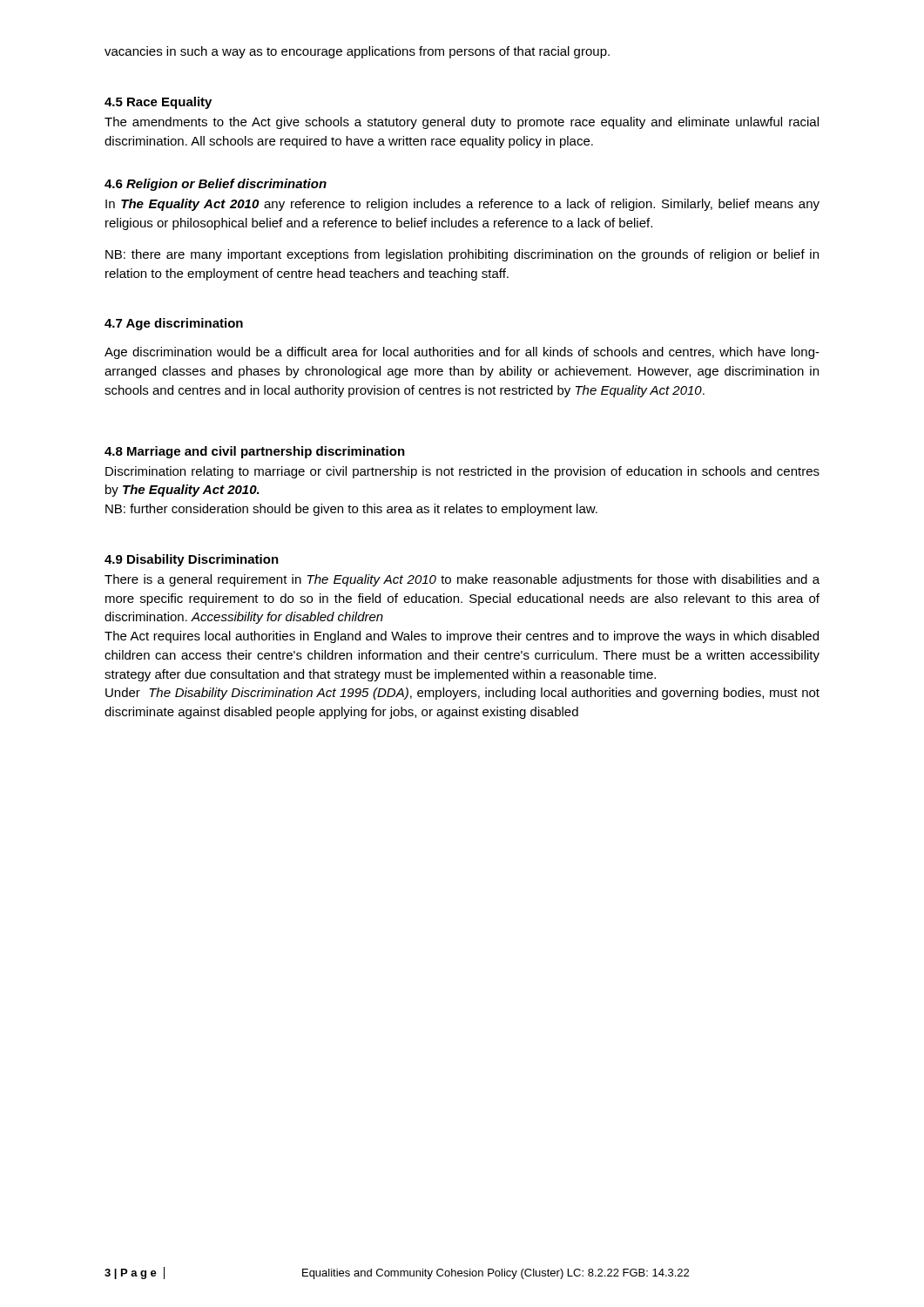Locate the element starting "4.8 Marriage and civil partnership discrimination"
The image size is (924, 1307).
(255, 450)
